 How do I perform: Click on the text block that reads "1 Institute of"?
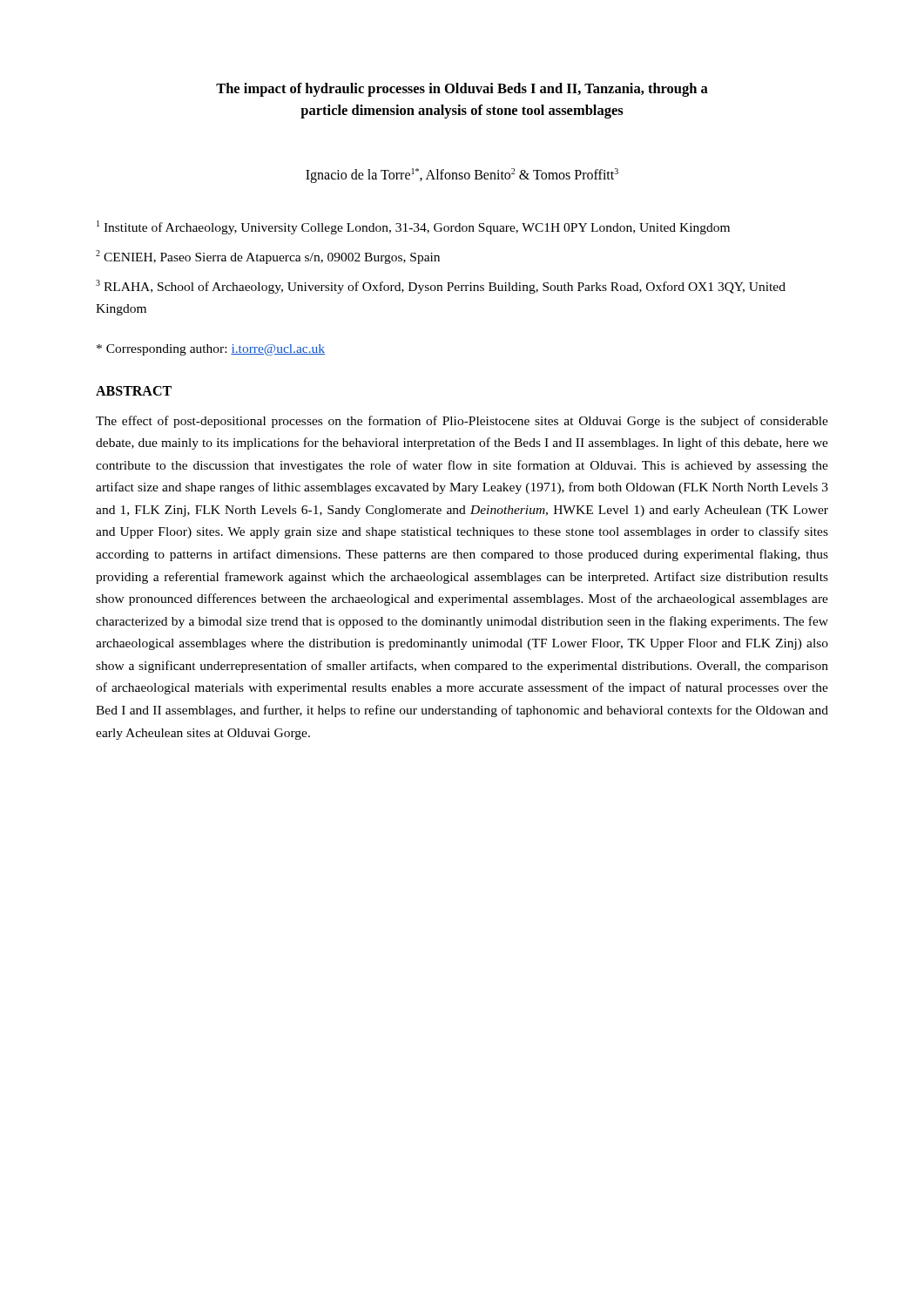(x=413, y=227)
